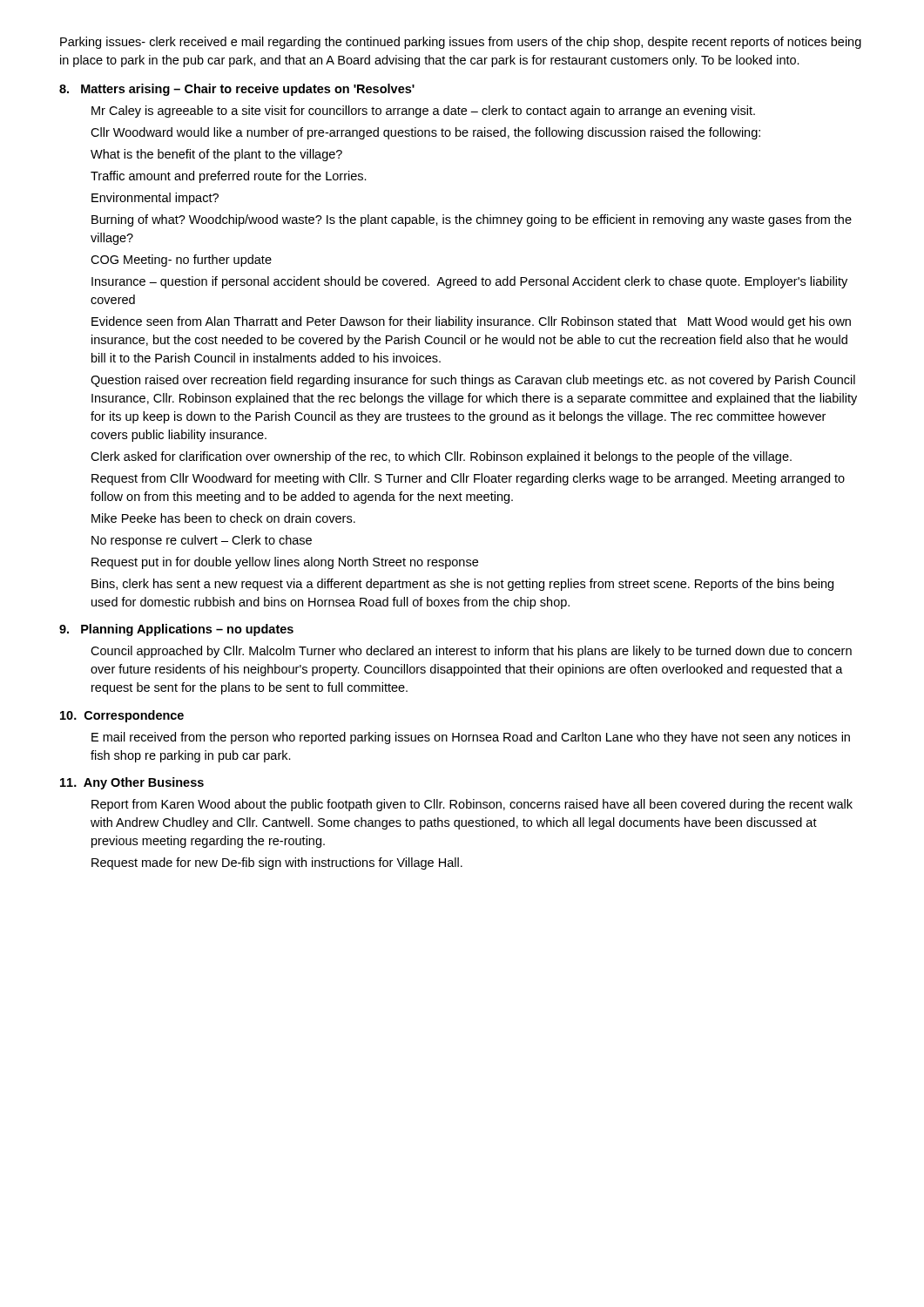Click the passage that begins "What is the benefit of the"
Screen dimensions: 1307x924
point(216,155)
